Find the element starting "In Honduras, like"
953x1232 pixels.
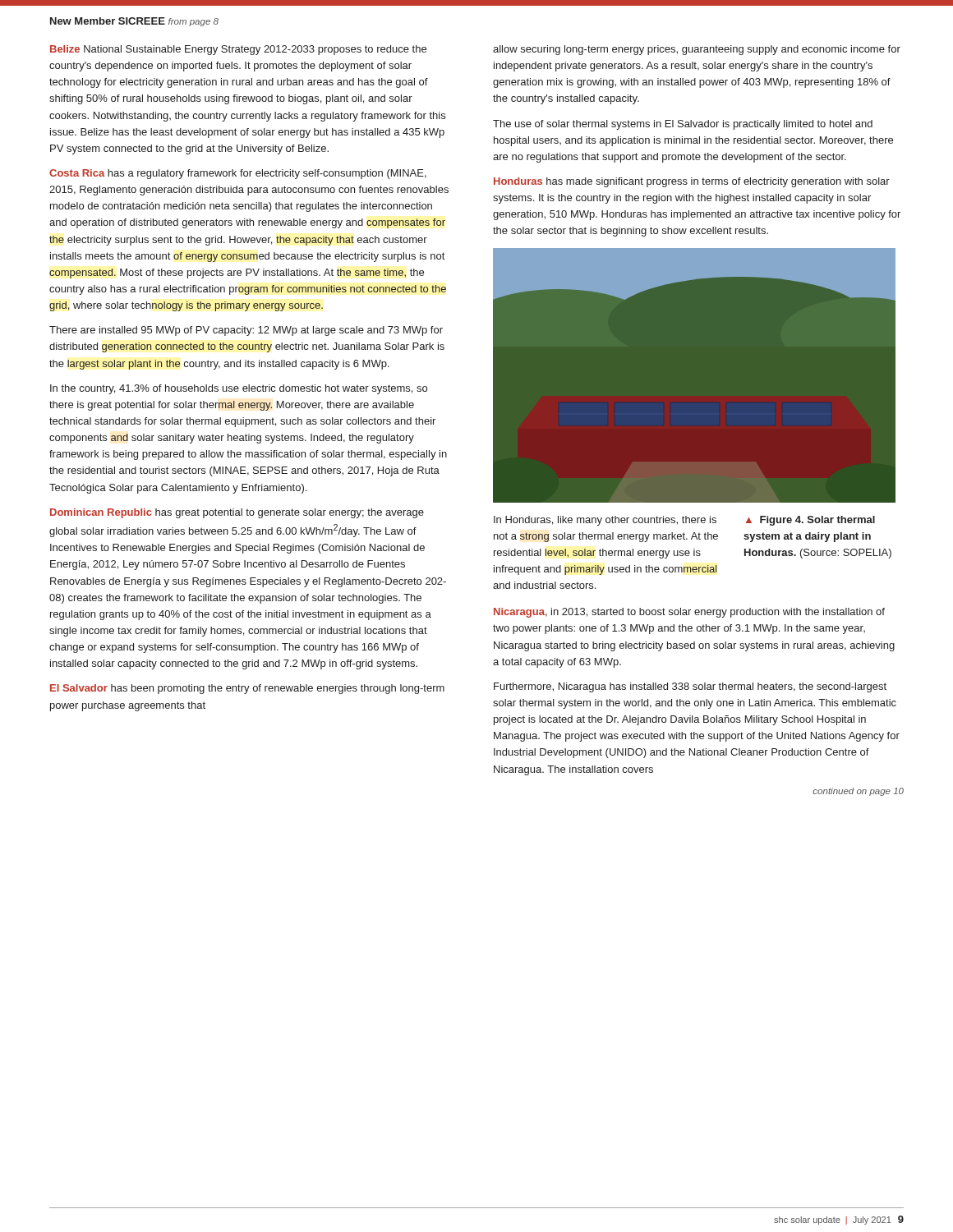[x=613, y=553]
